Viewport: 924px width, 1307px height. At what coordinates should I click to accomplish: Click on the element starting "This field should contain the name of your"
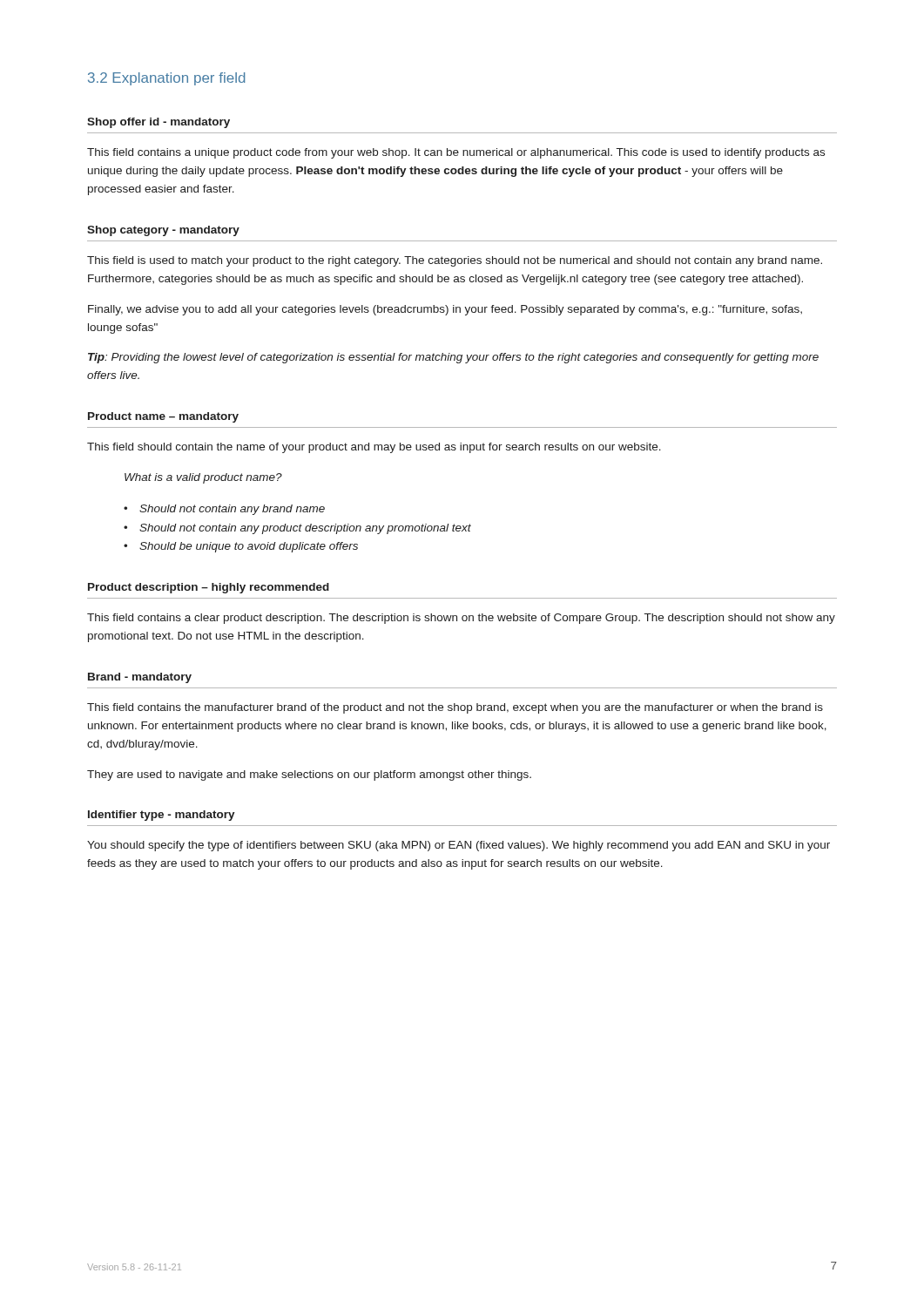(374, 447)
